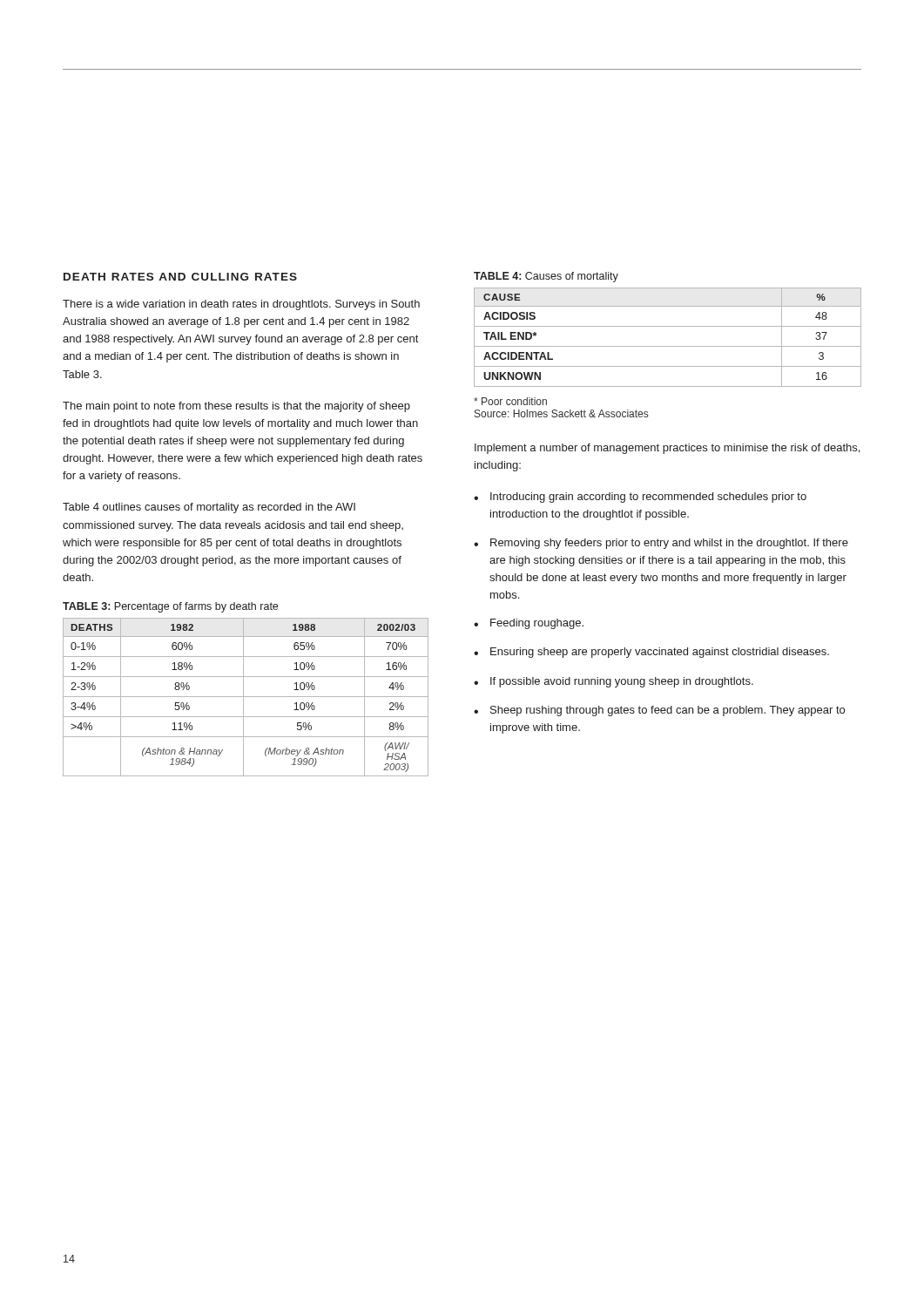Select the text block that reads "Implement a number of"
The height and width of the screenshot is (1307, 924).
click(667, 456)
